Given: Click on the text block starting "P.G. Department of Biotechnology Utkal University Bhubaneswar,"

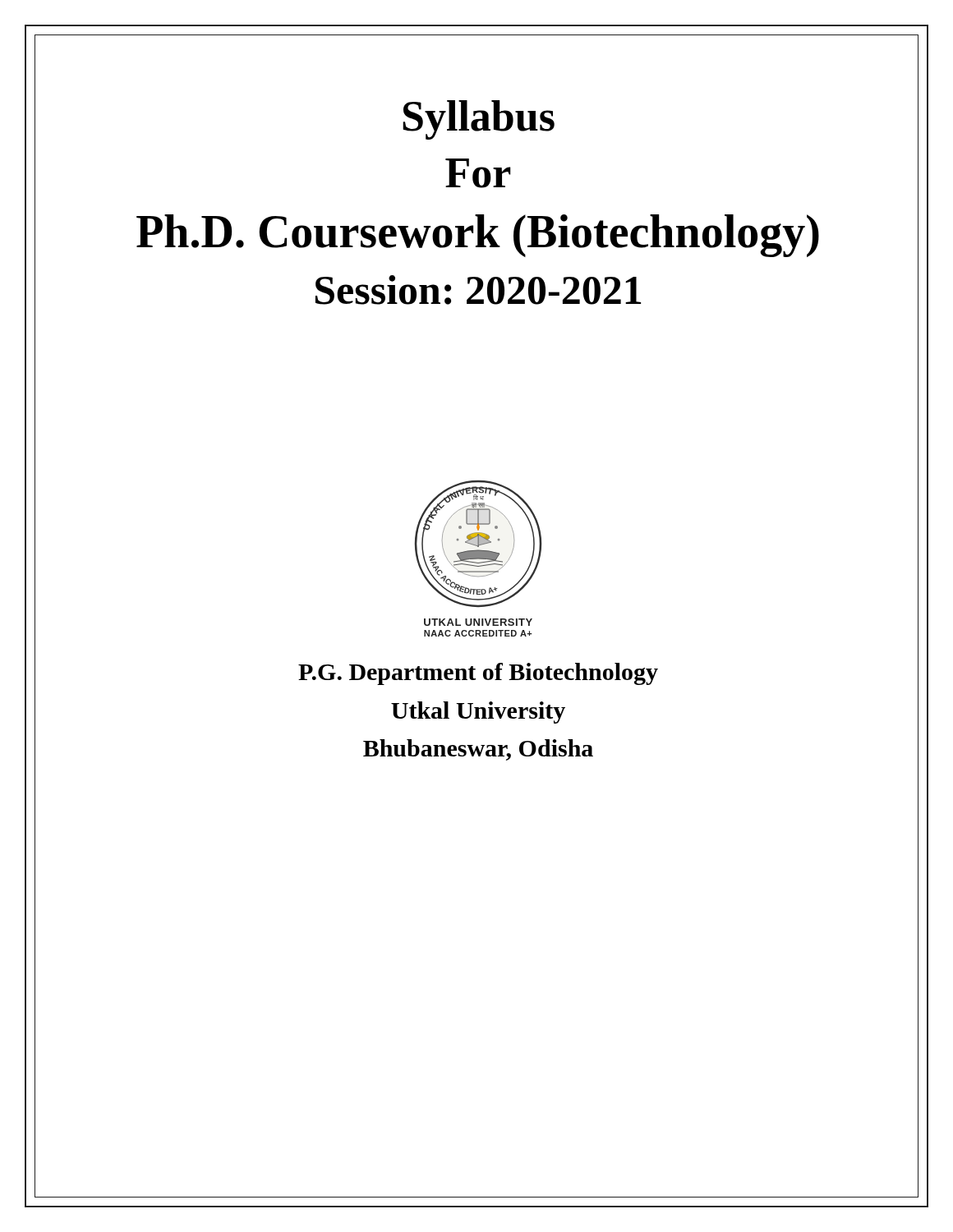Looking at the screenshot, I should pyautogui.click(x=478, y=710).
